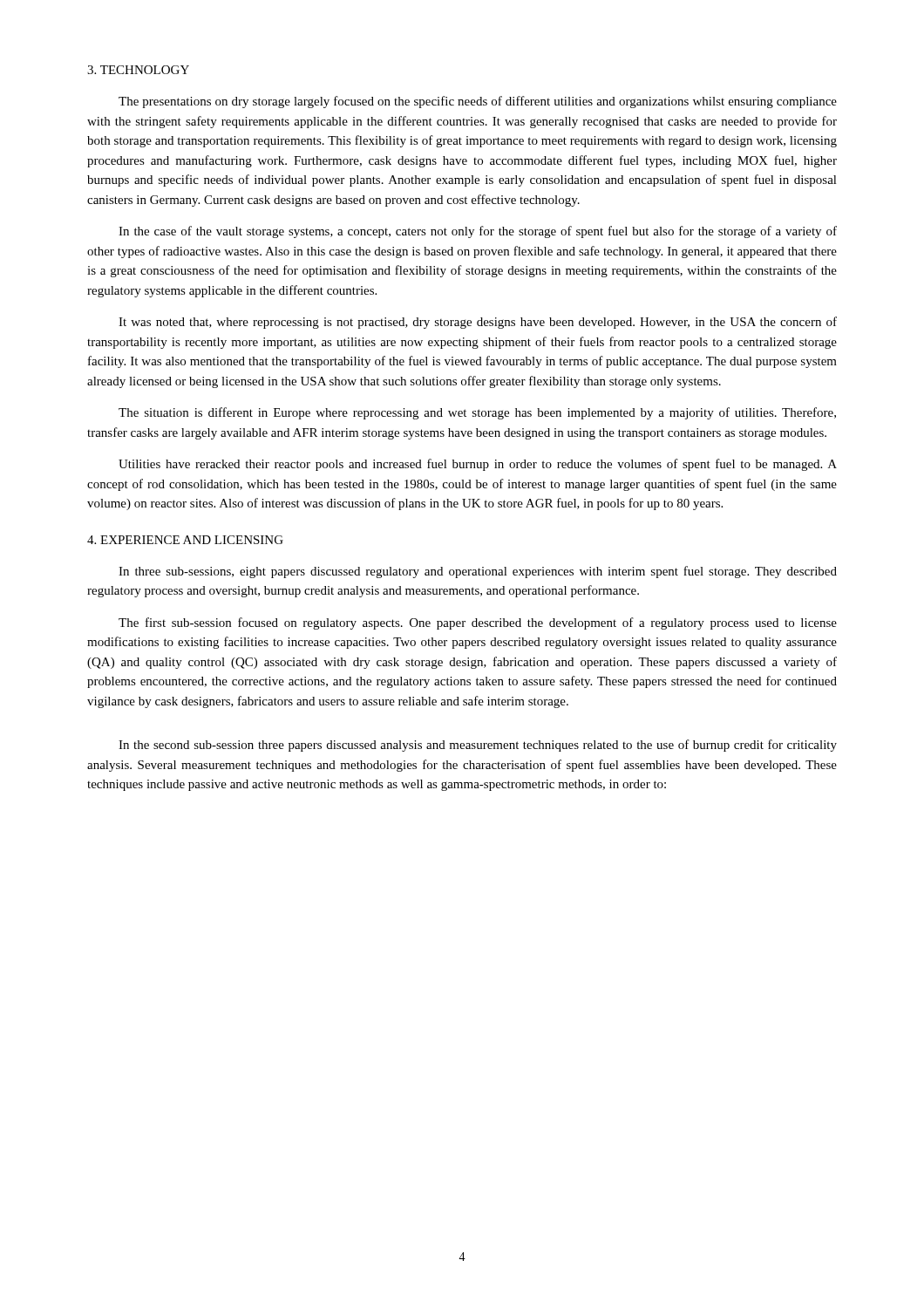Find the block on this page that starts "In the case of the vault storage"
Viewport: 924px width, 1308px height.
click(x=462, y=260)
